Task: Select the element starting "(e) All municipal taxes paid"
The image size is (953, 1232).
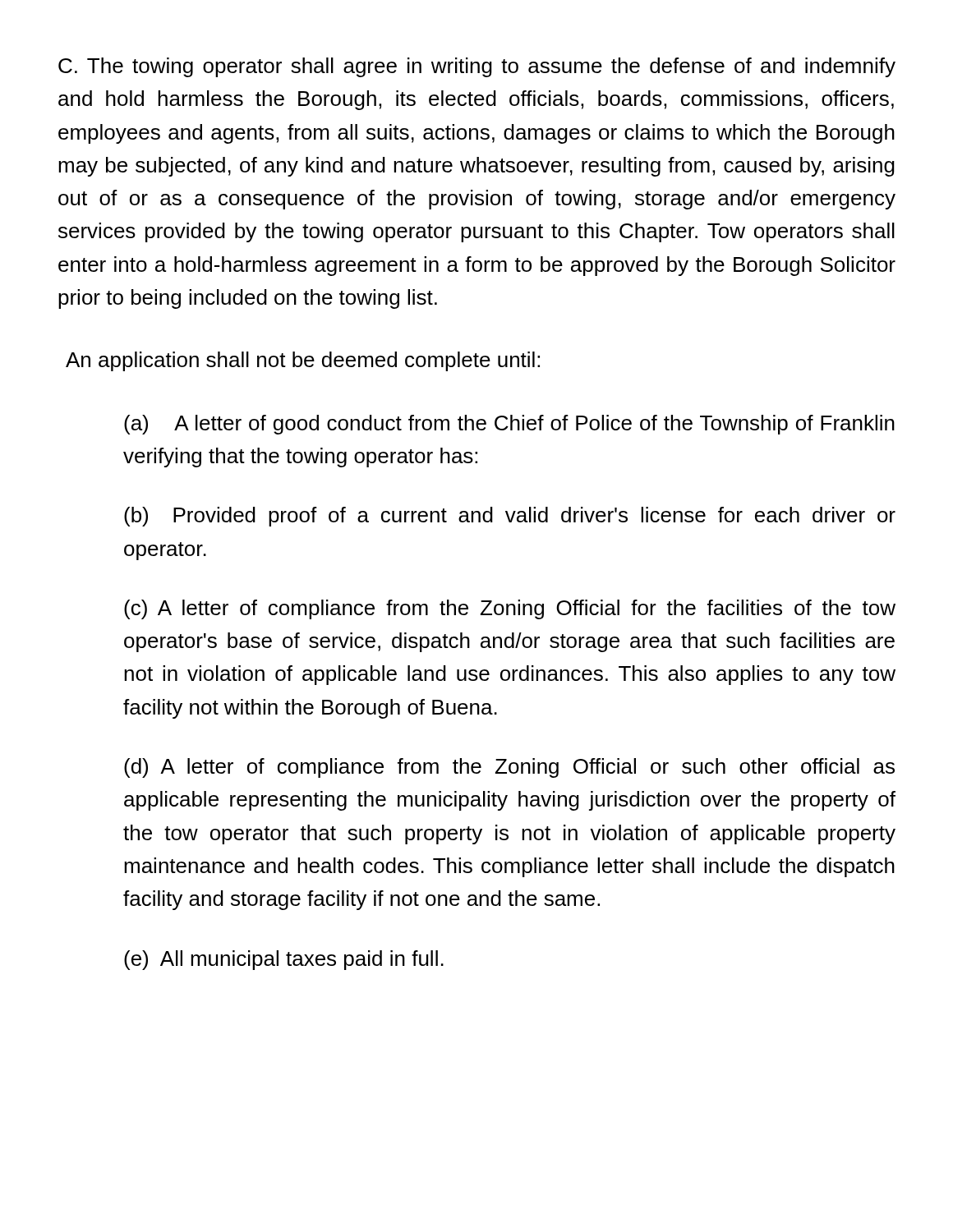Action: [x=284, y=958]
